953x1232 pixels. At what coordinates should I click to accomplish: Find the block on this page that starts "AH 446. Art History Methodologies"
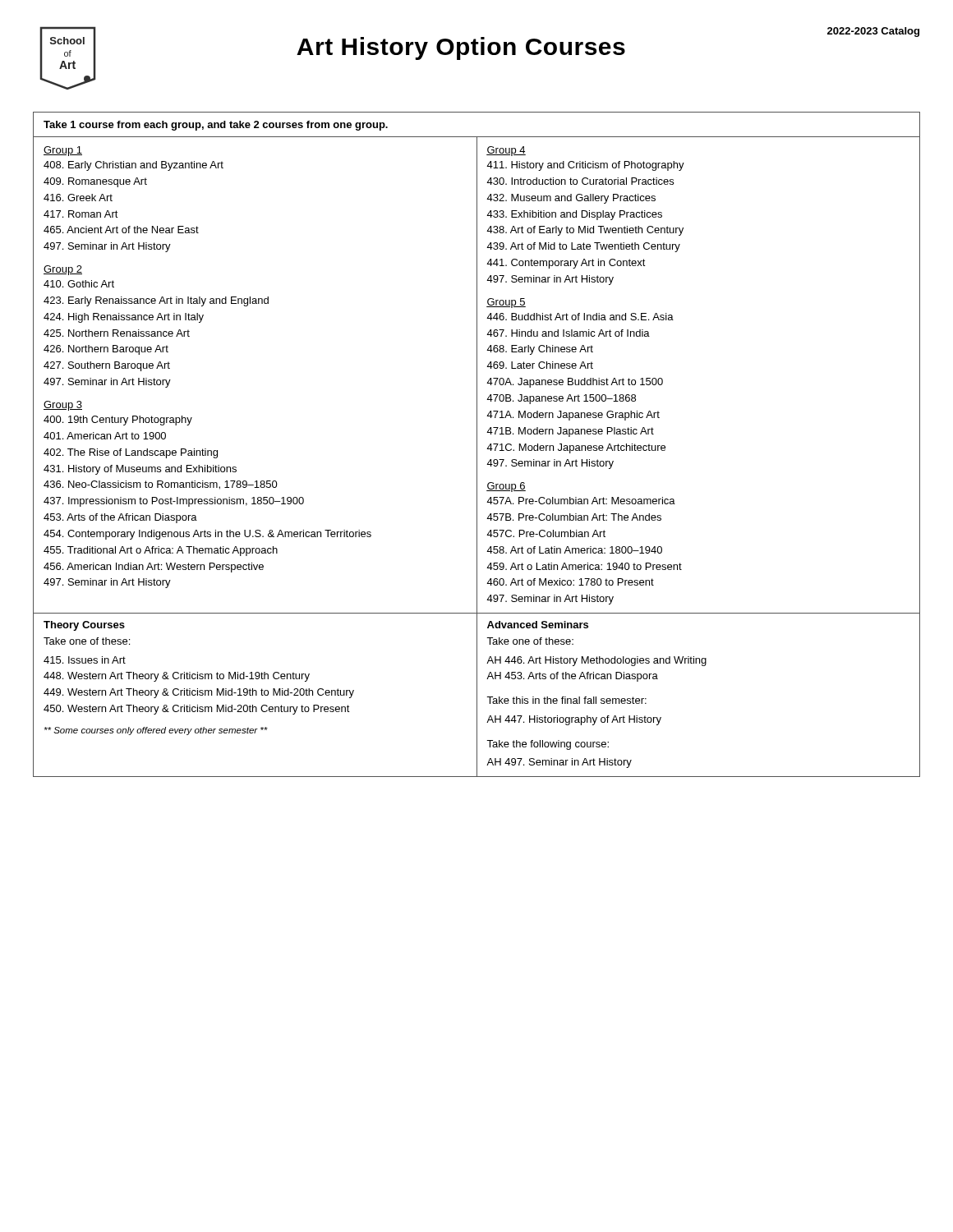pyautogui.click(x=597, y=660)
